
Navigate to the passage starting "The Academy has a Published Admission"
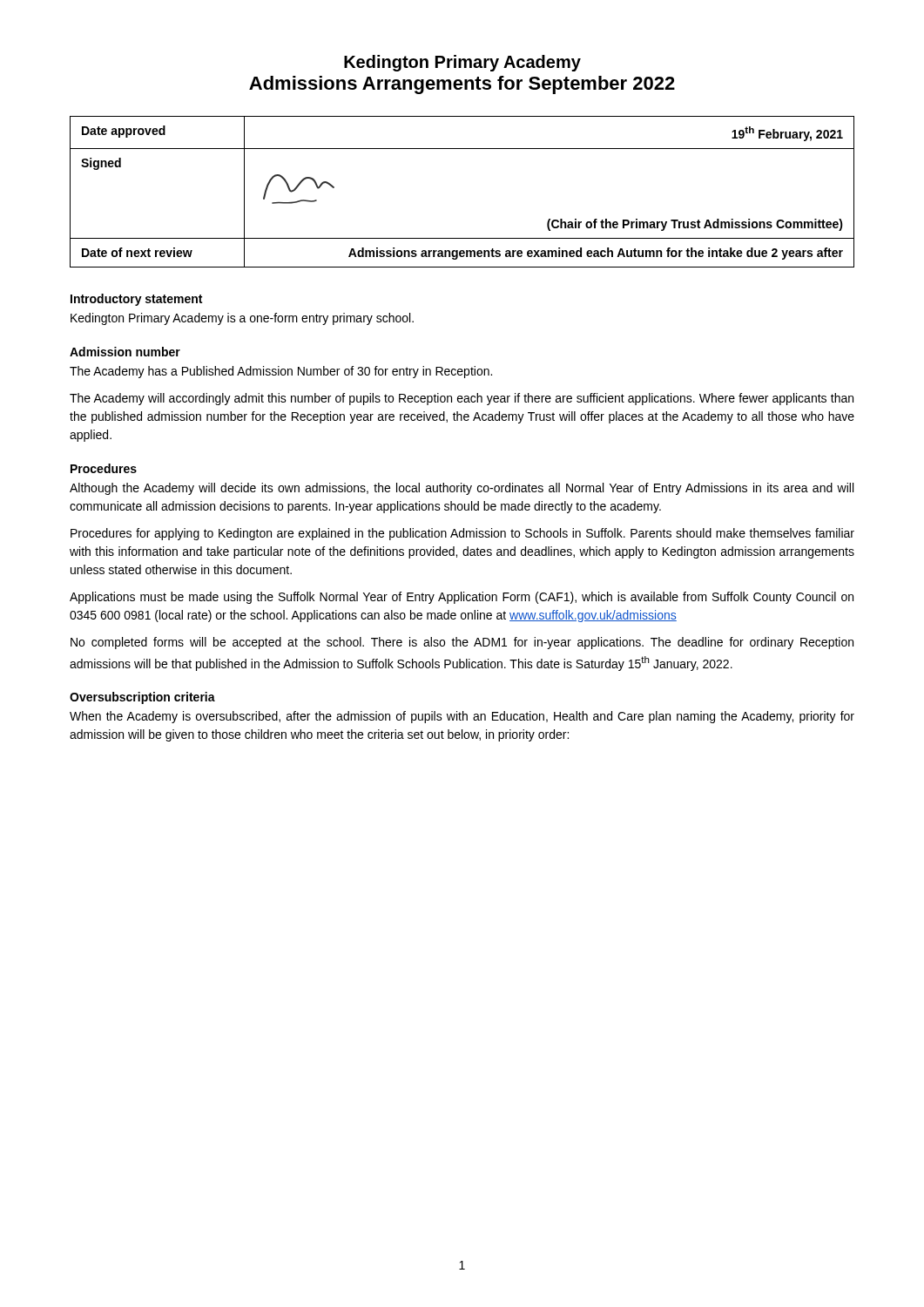281,371
